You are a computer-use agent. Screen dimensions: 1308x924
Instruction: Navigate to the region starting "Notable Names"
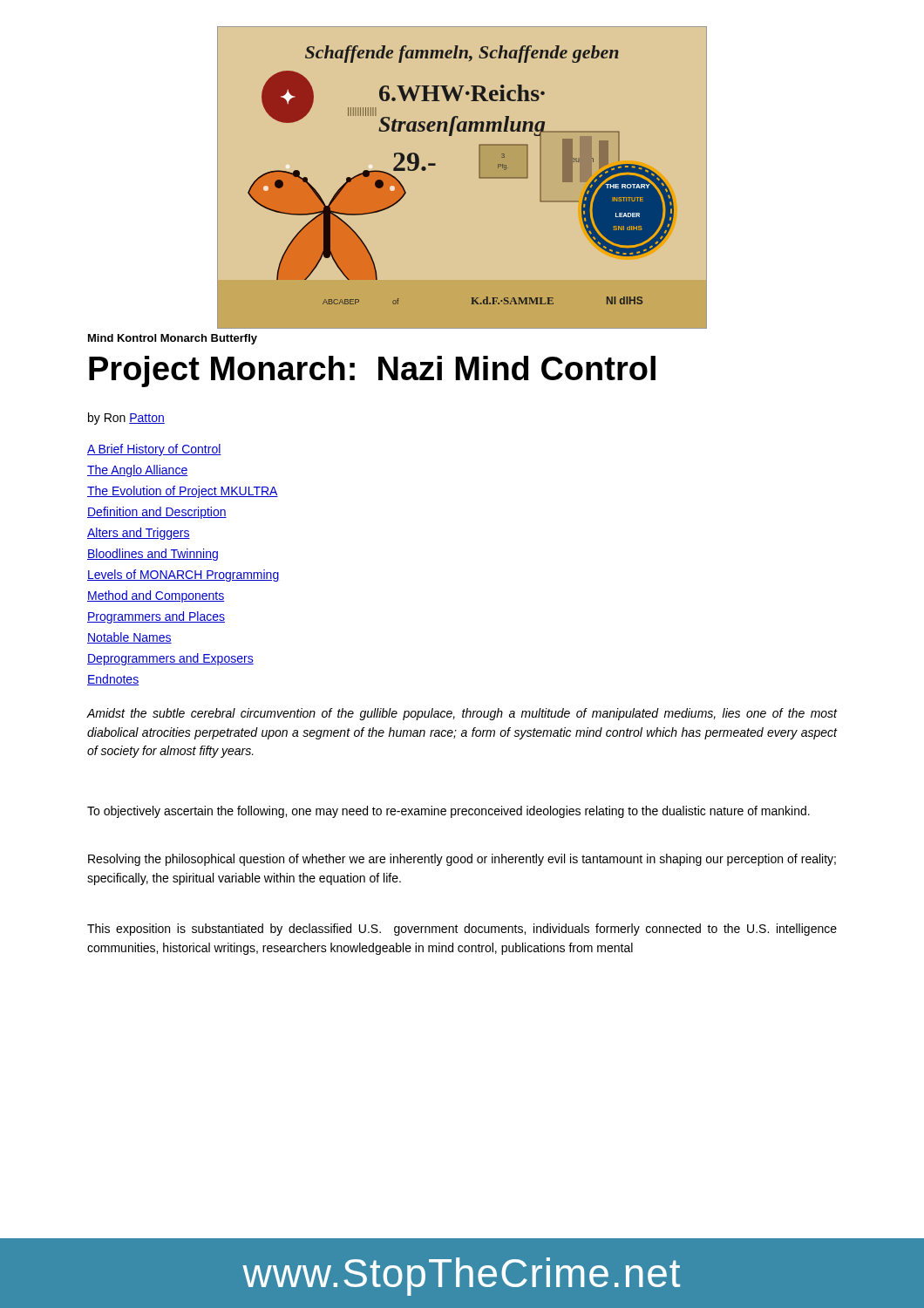129,638
